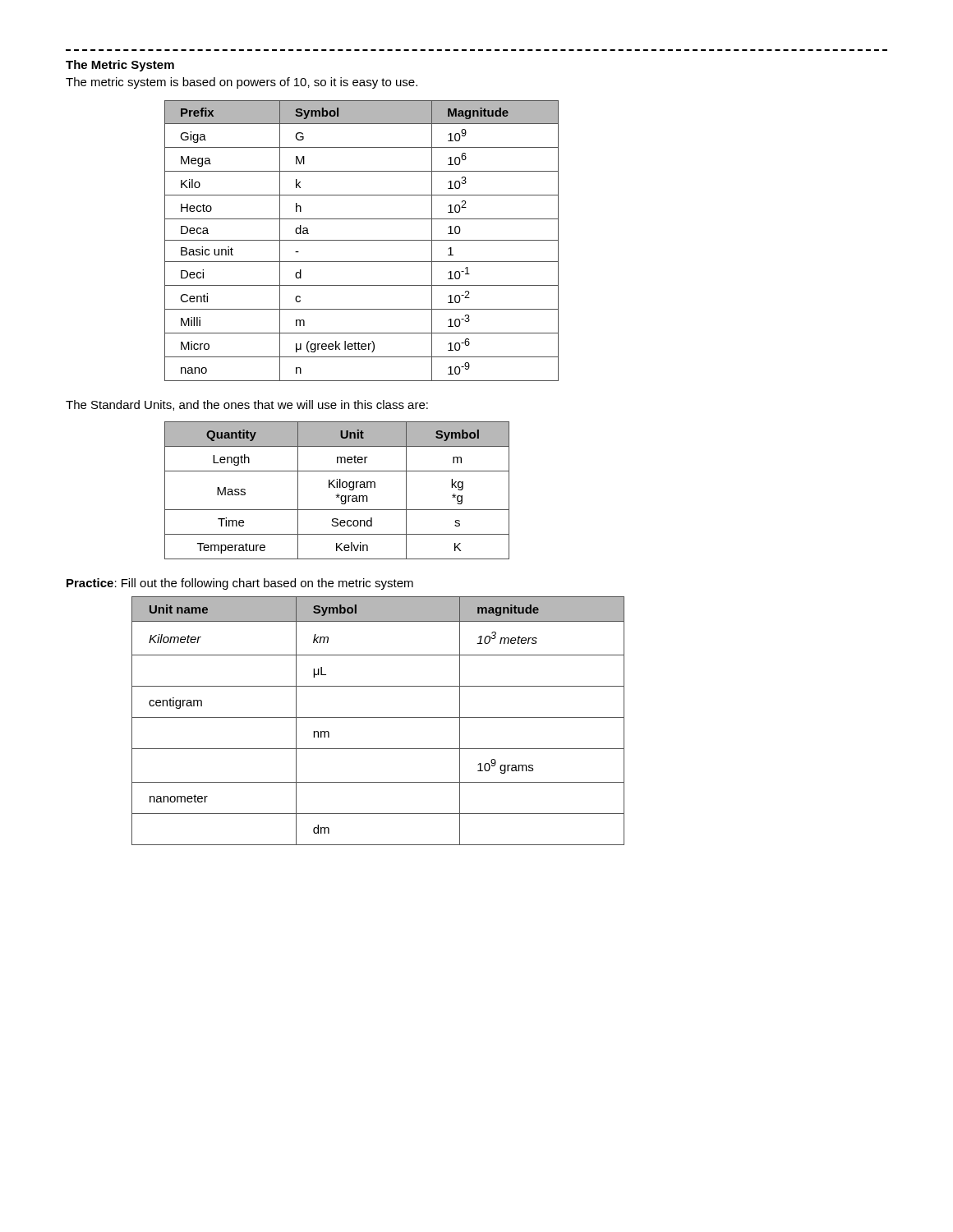953x1232 pixels.
Task: Navigate to the passage starting "The Metric System"
Action: (120, 64)
